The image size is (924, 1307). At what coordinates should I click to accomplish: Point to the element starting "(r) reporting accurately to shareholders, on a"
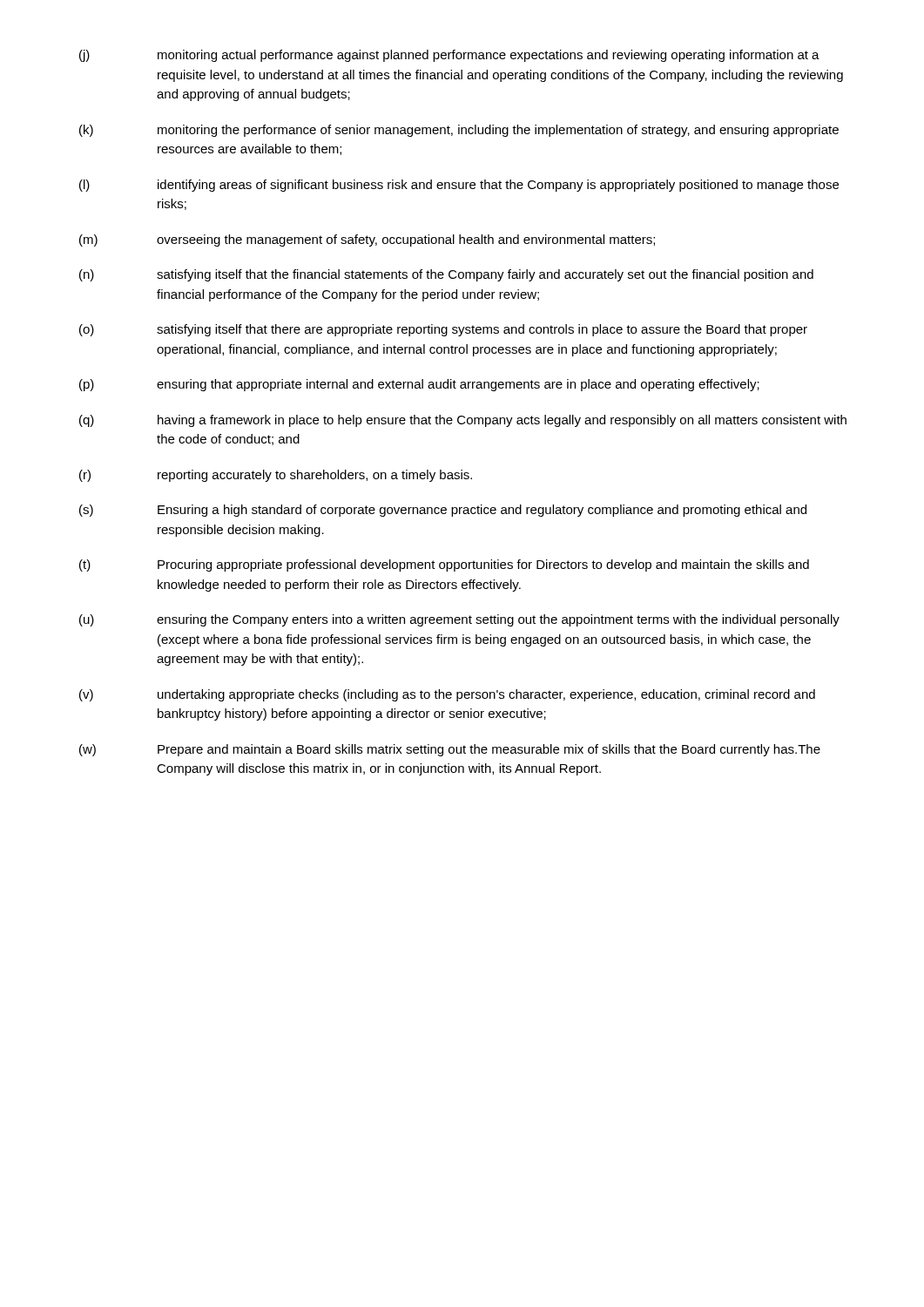[x=462, y=475]
